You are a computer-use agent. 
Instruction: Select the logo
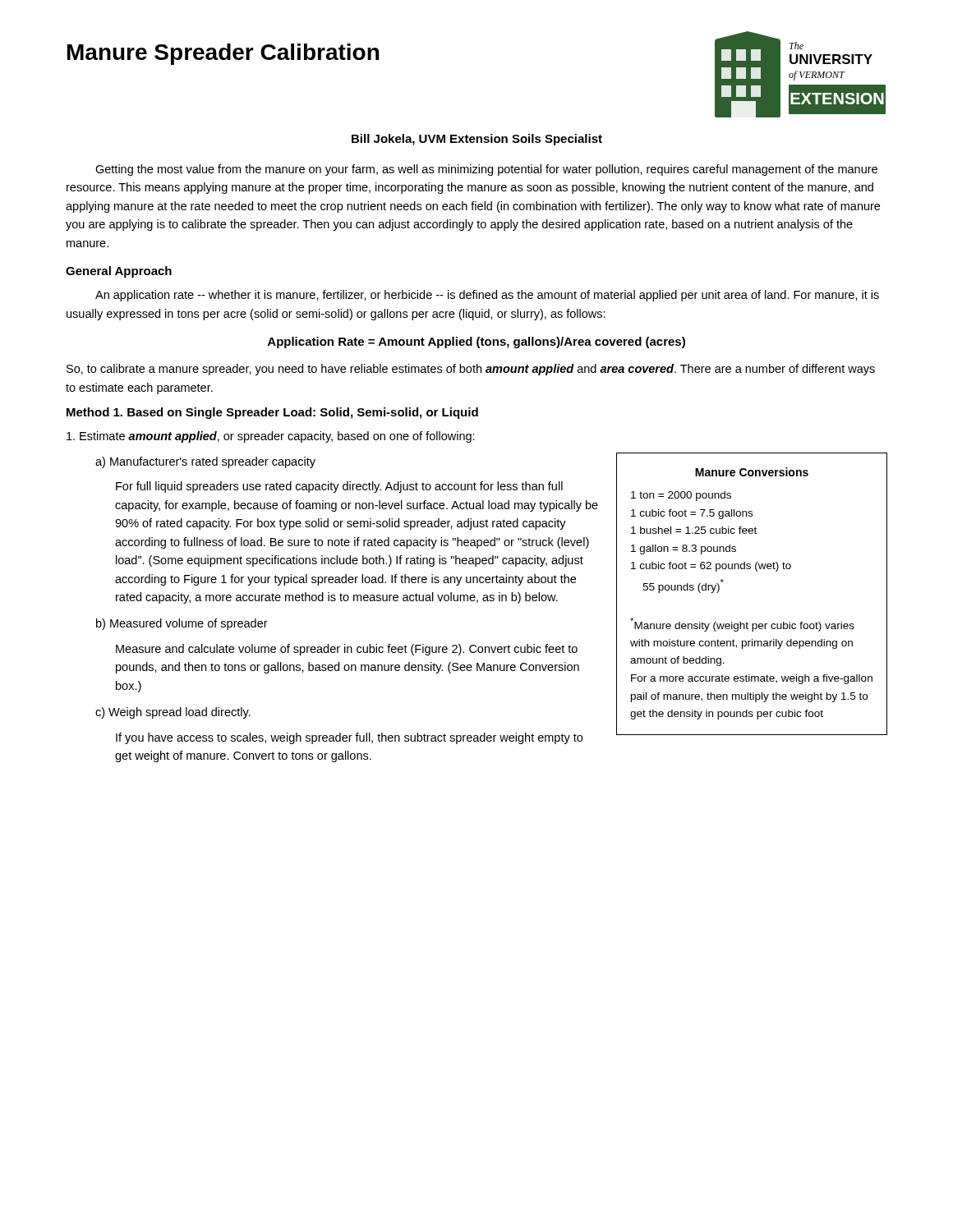pyautogui.click(x=797, y=76)
